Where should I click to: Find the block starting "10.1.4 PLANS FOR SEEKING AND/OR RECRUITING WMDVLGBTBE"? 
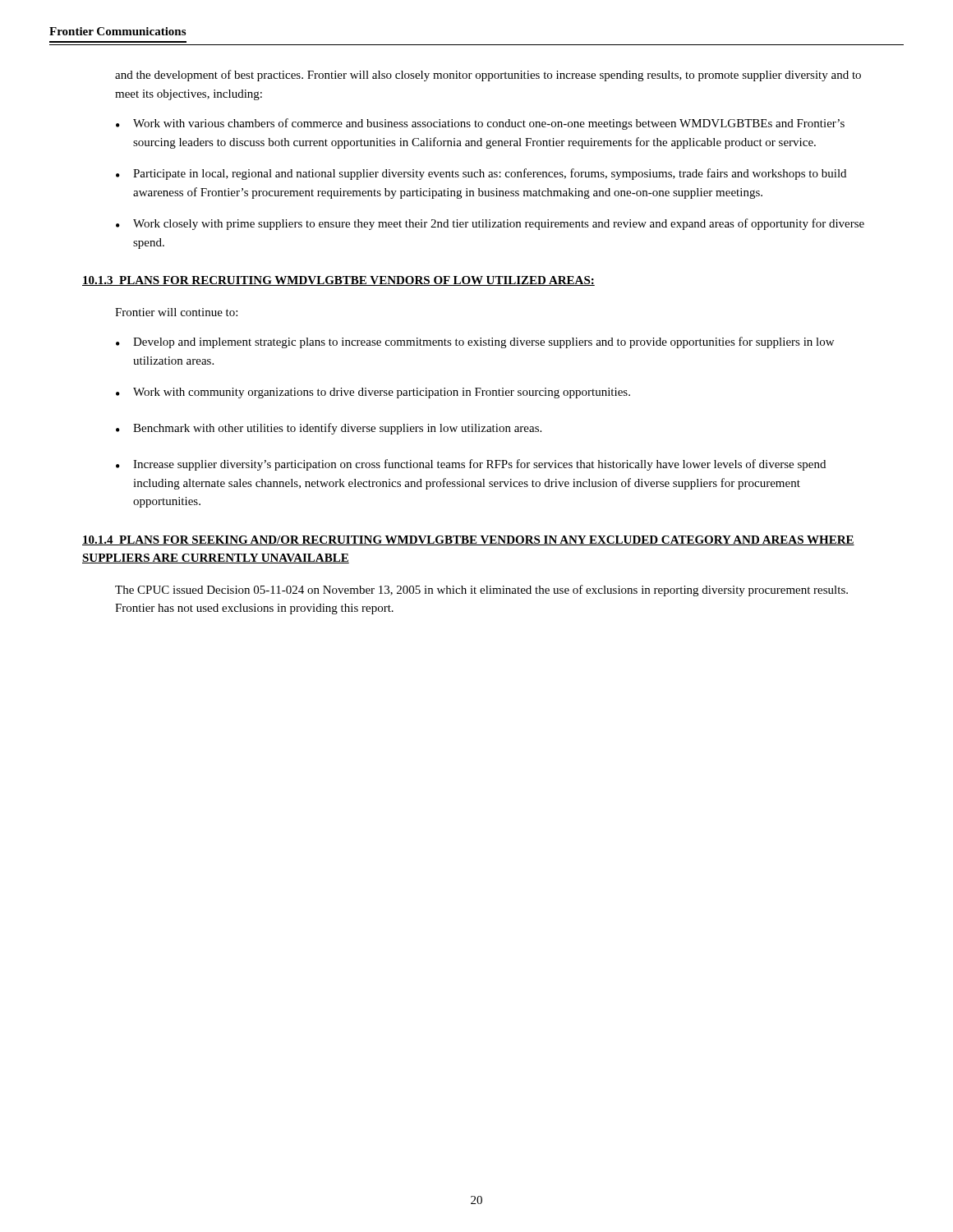coord(468,548)
